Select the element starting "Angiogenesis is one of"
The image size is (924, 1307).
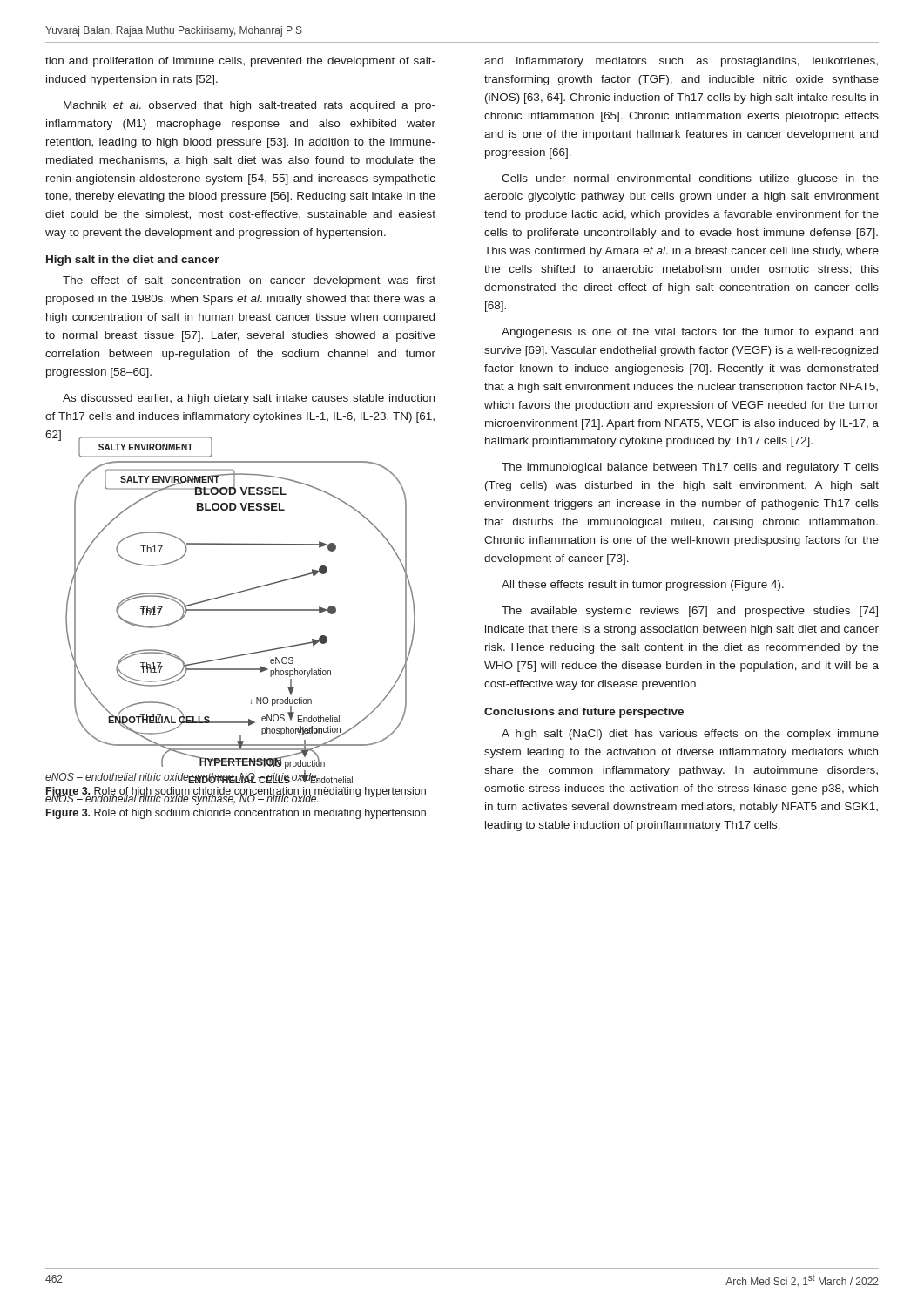[681, 387]
